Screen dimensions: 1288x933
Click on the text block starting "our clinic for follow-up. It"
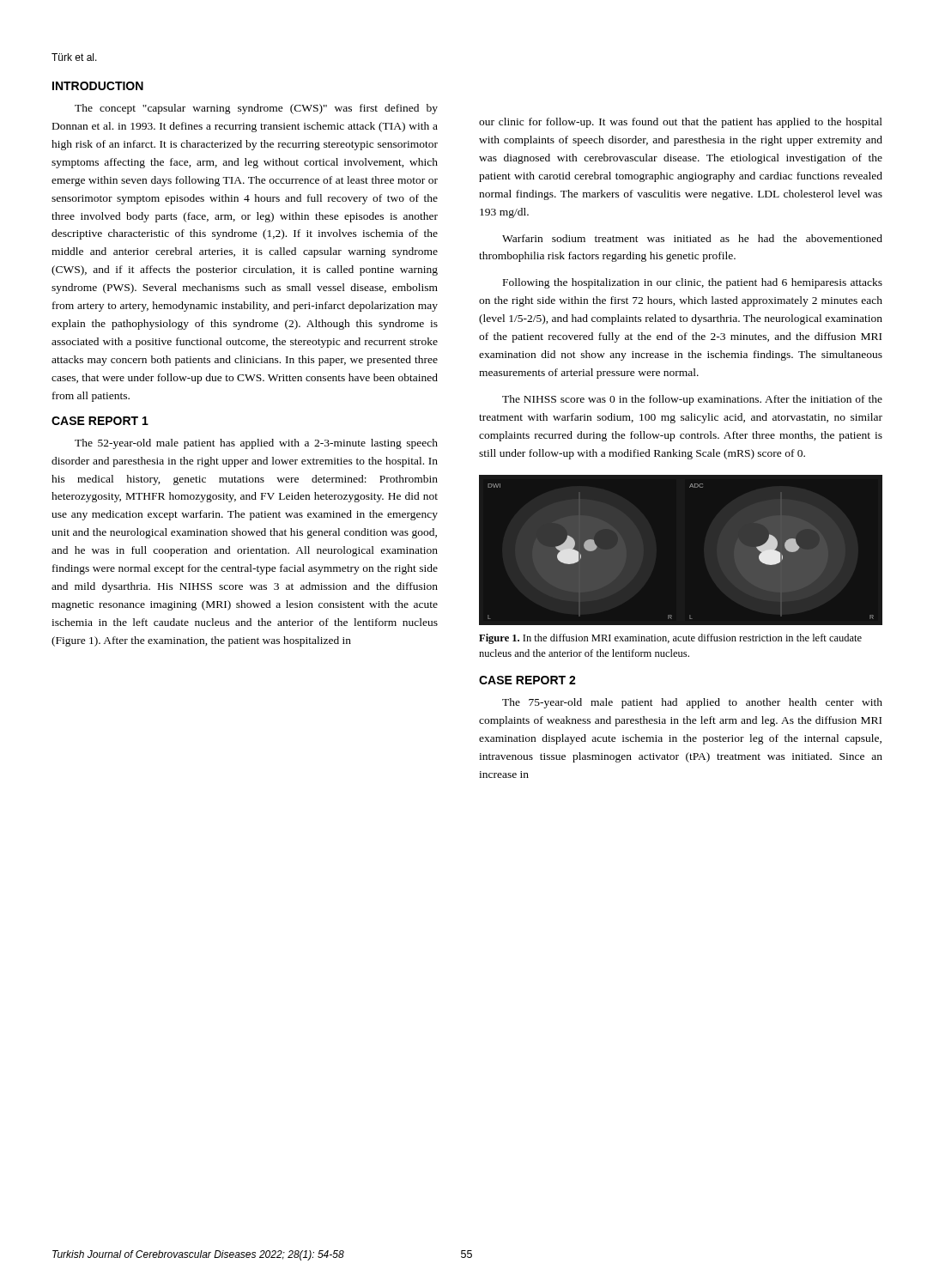(681, 288)
